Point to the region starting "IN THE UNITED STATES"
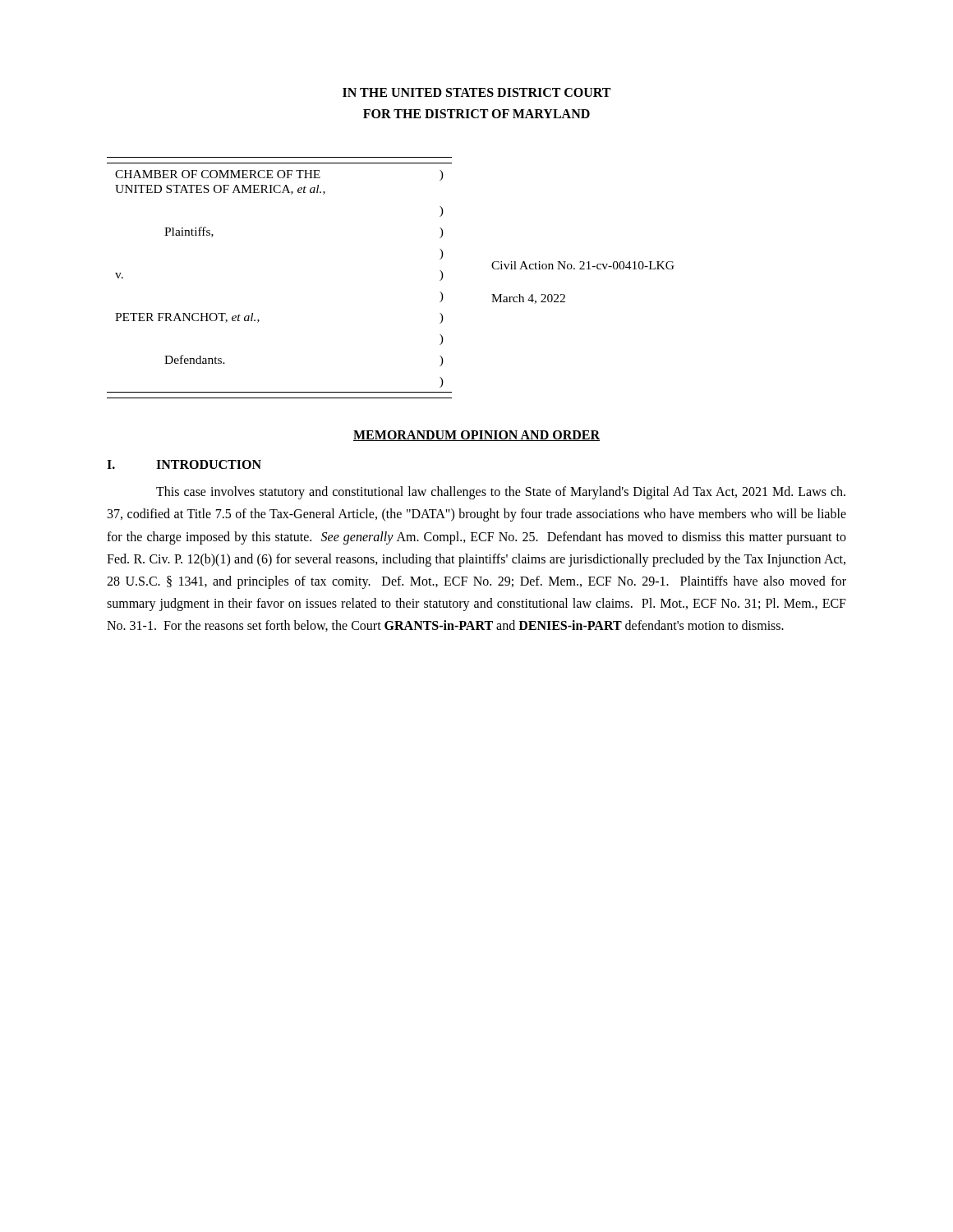The height and width of the screenshot is (1232, 953). click(476, 103)
